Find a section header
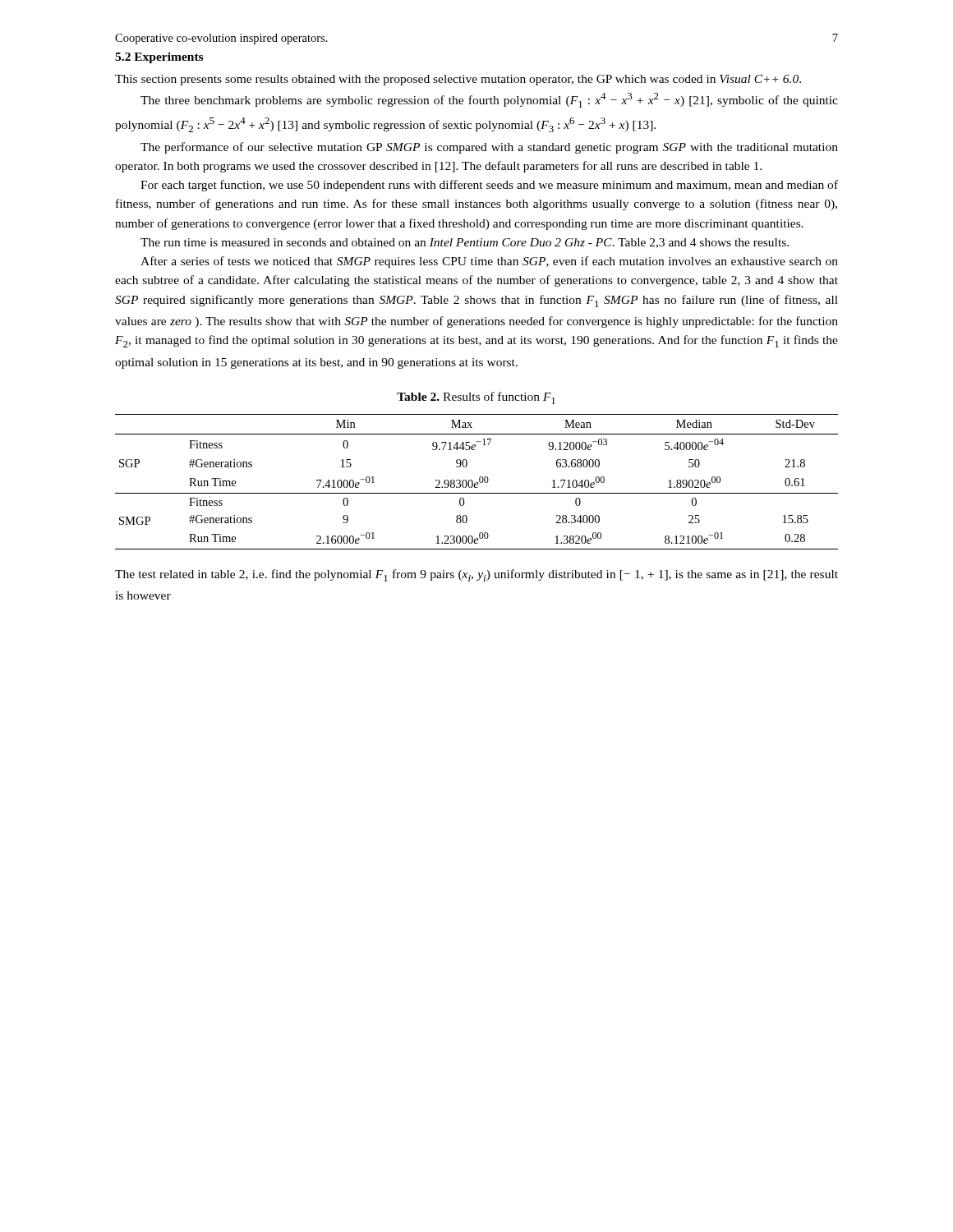This screenshot has width=953, height=1232. click(159, 56)
